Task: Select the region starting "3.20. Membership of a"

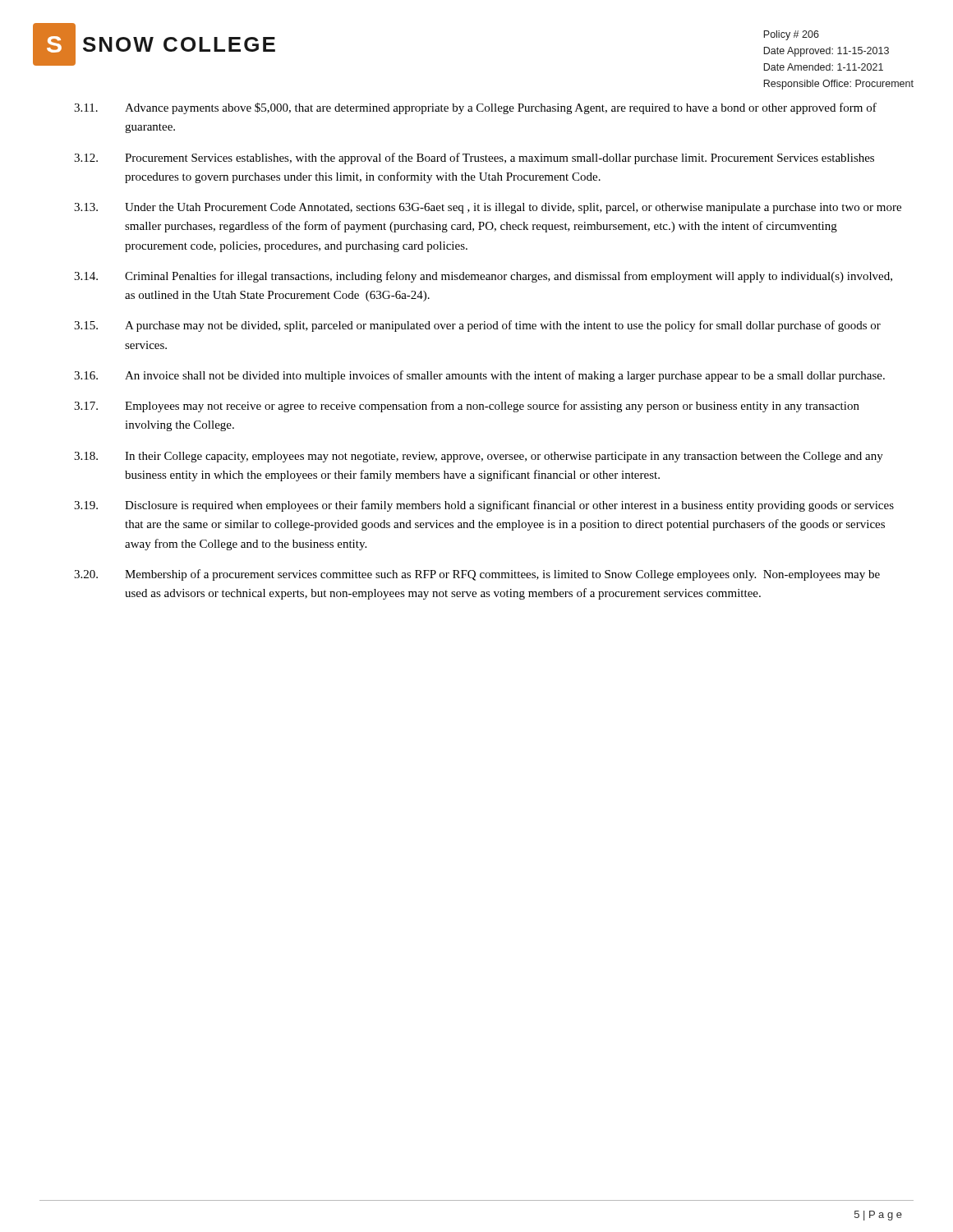Action: coord(488,584)
